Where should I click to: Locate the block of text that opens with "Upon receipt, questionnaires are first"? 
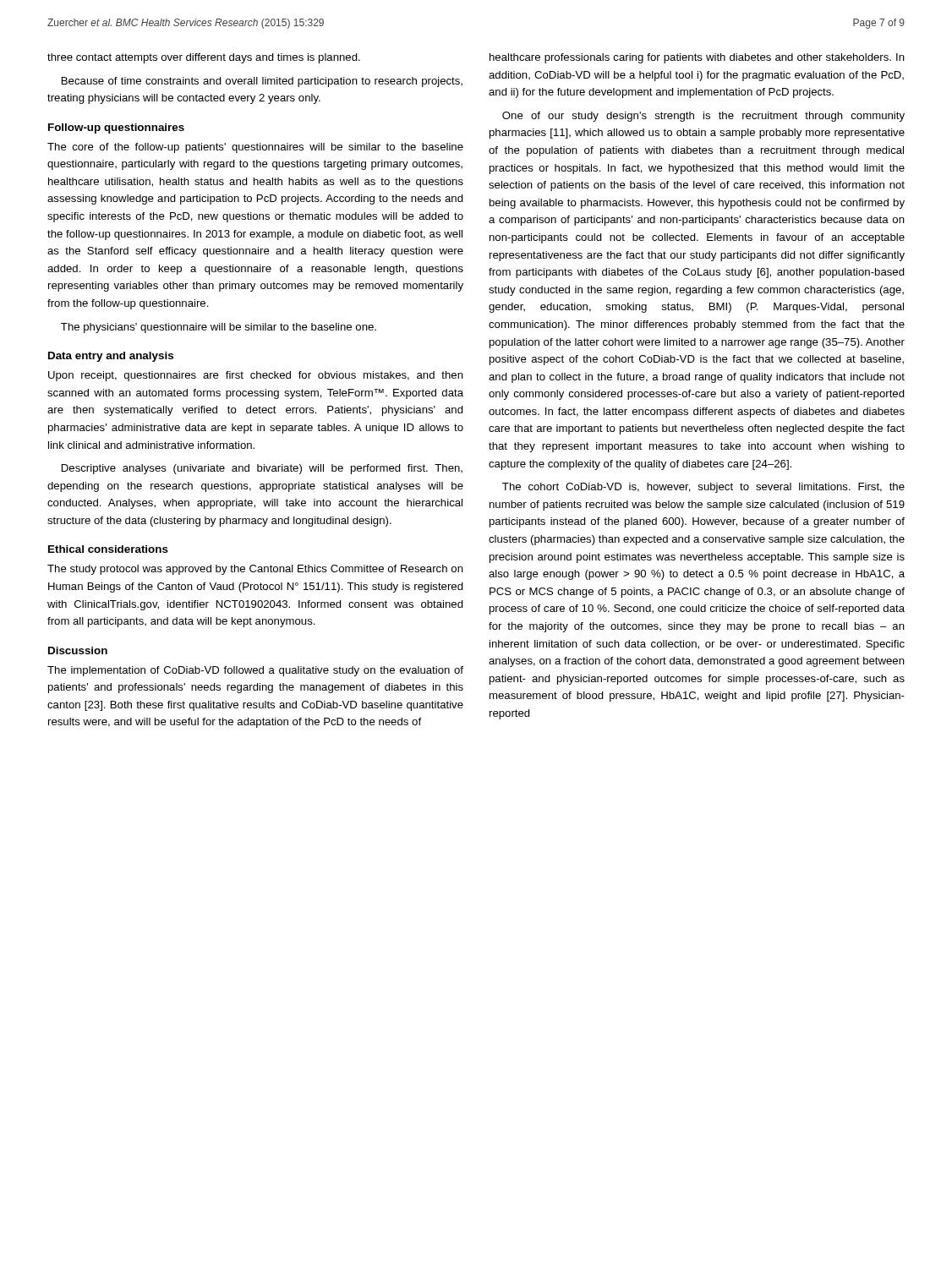(255, 448)
